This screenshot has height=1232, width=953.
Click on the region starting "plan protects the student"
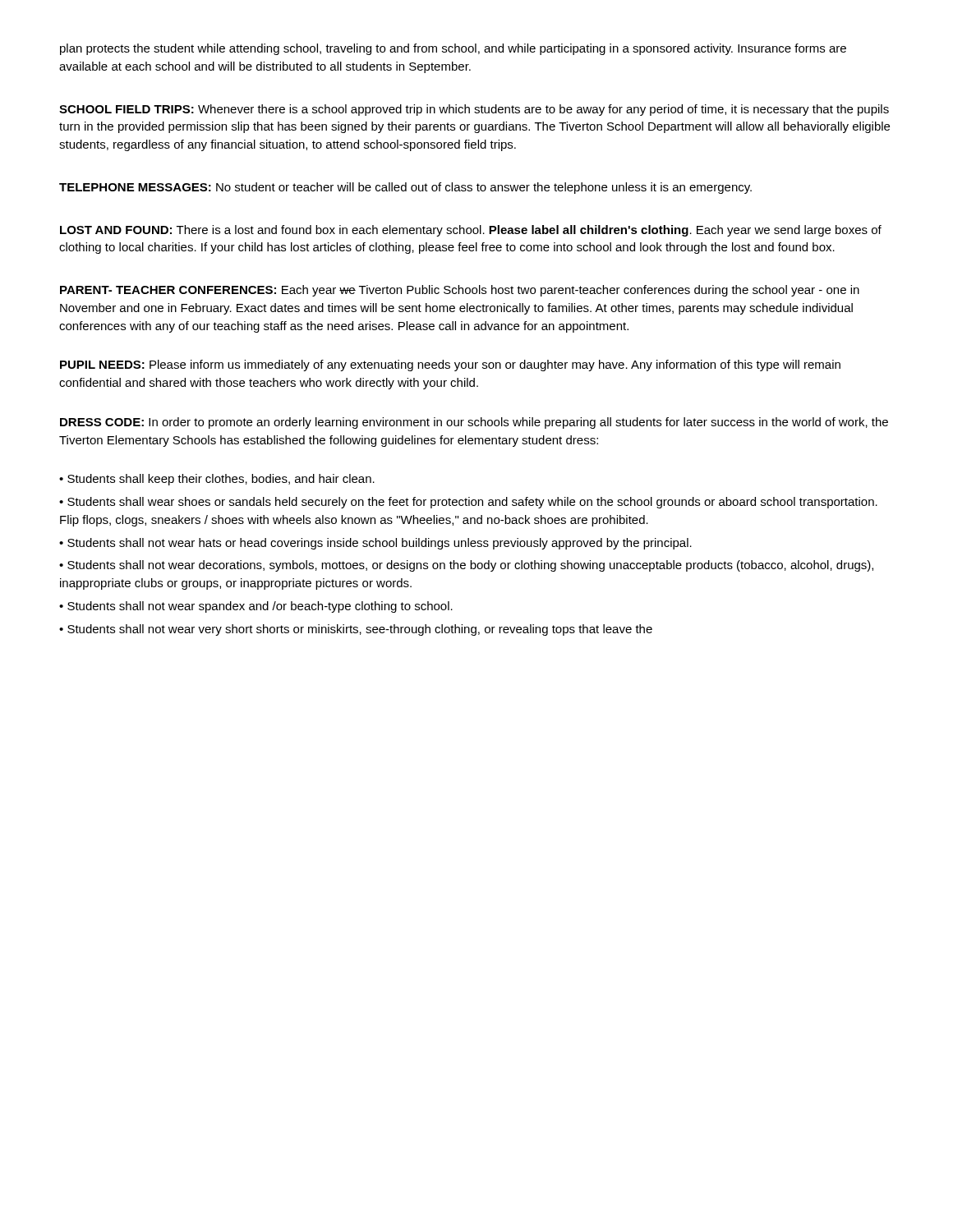453,57
